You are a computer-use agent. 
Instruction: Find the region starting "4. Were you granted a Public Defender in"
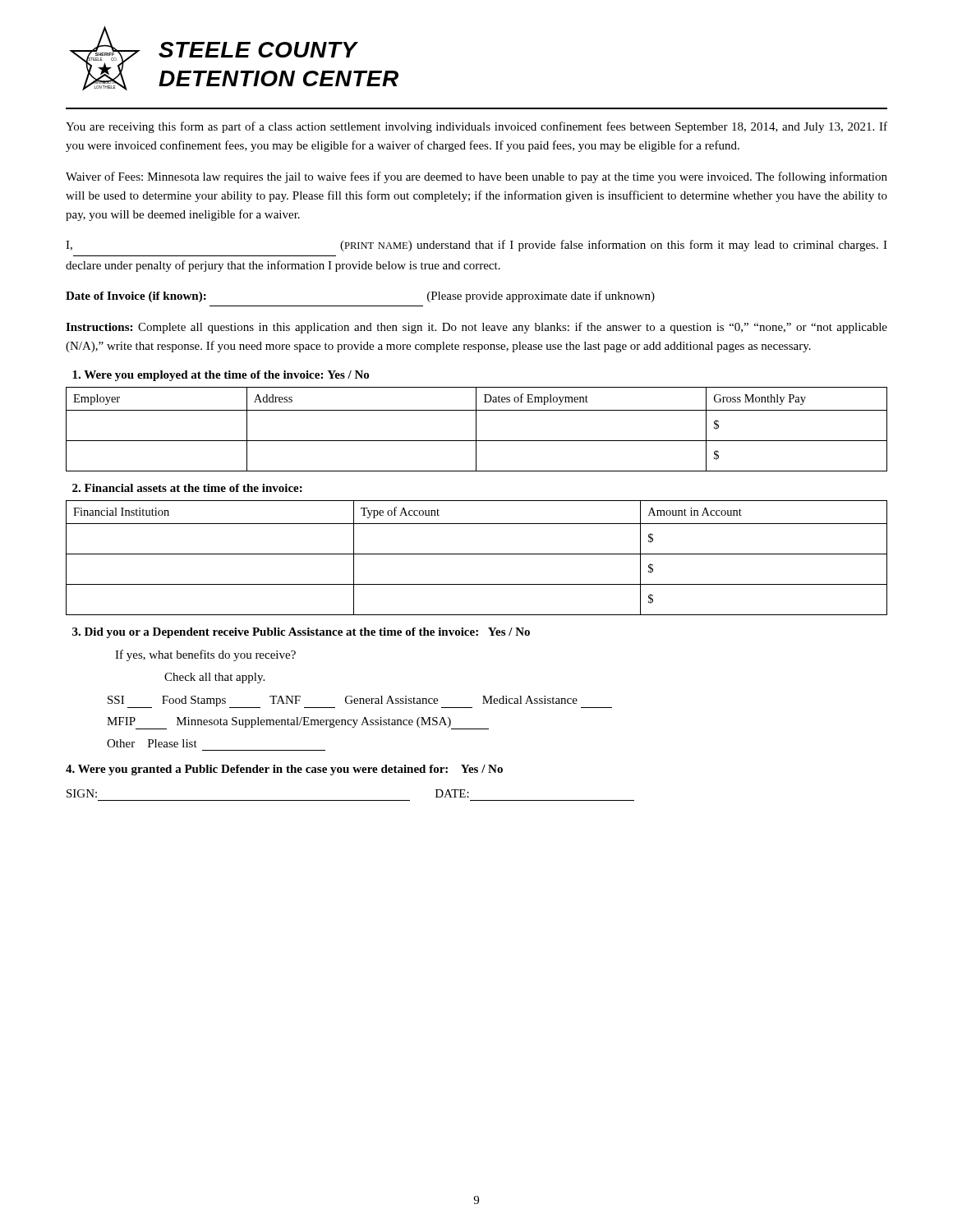click(x=284, y=769)
